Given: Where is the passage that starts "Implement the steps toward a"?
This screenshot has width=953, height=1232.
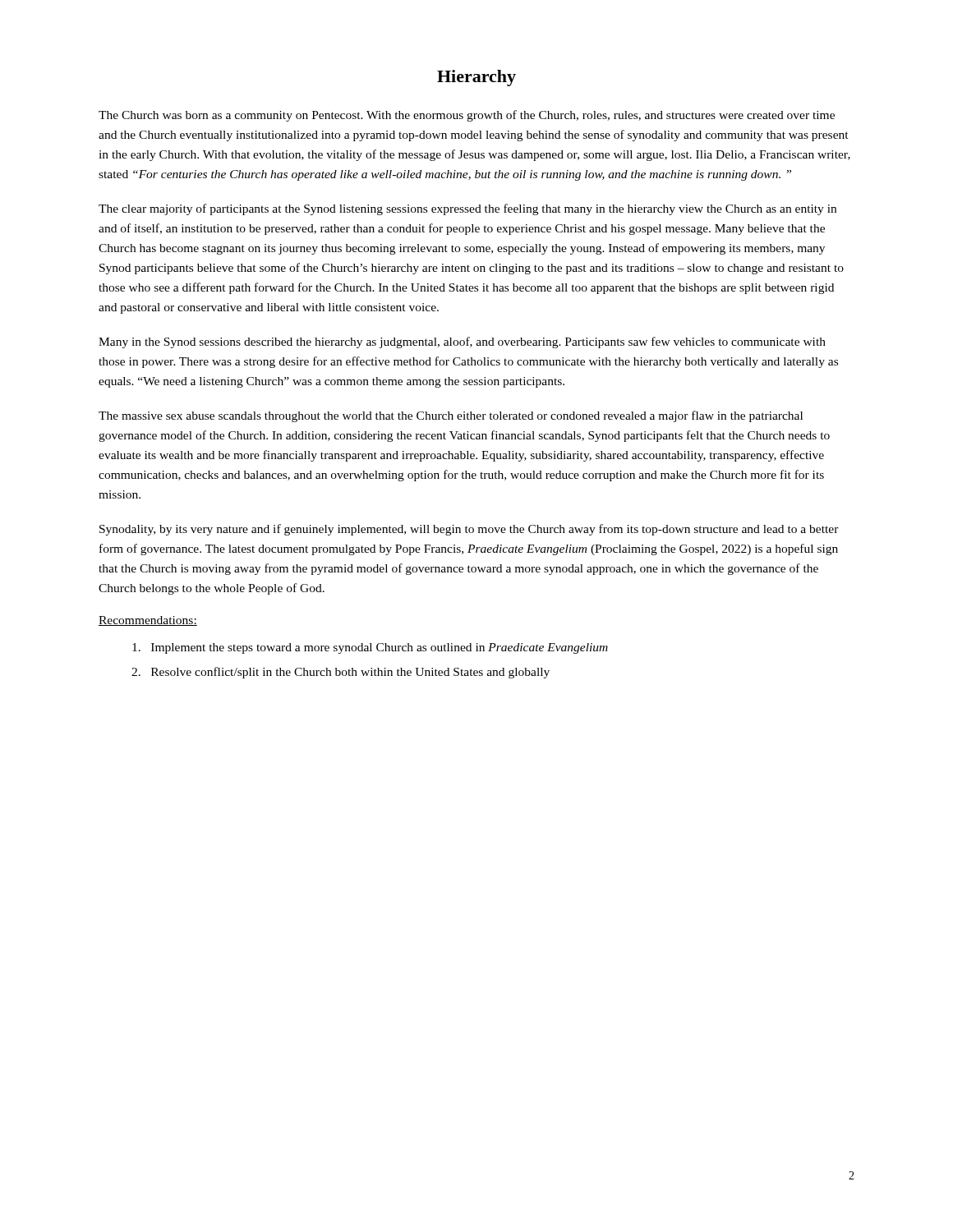Looking at the screenshot, I should (x=370, y=647).
